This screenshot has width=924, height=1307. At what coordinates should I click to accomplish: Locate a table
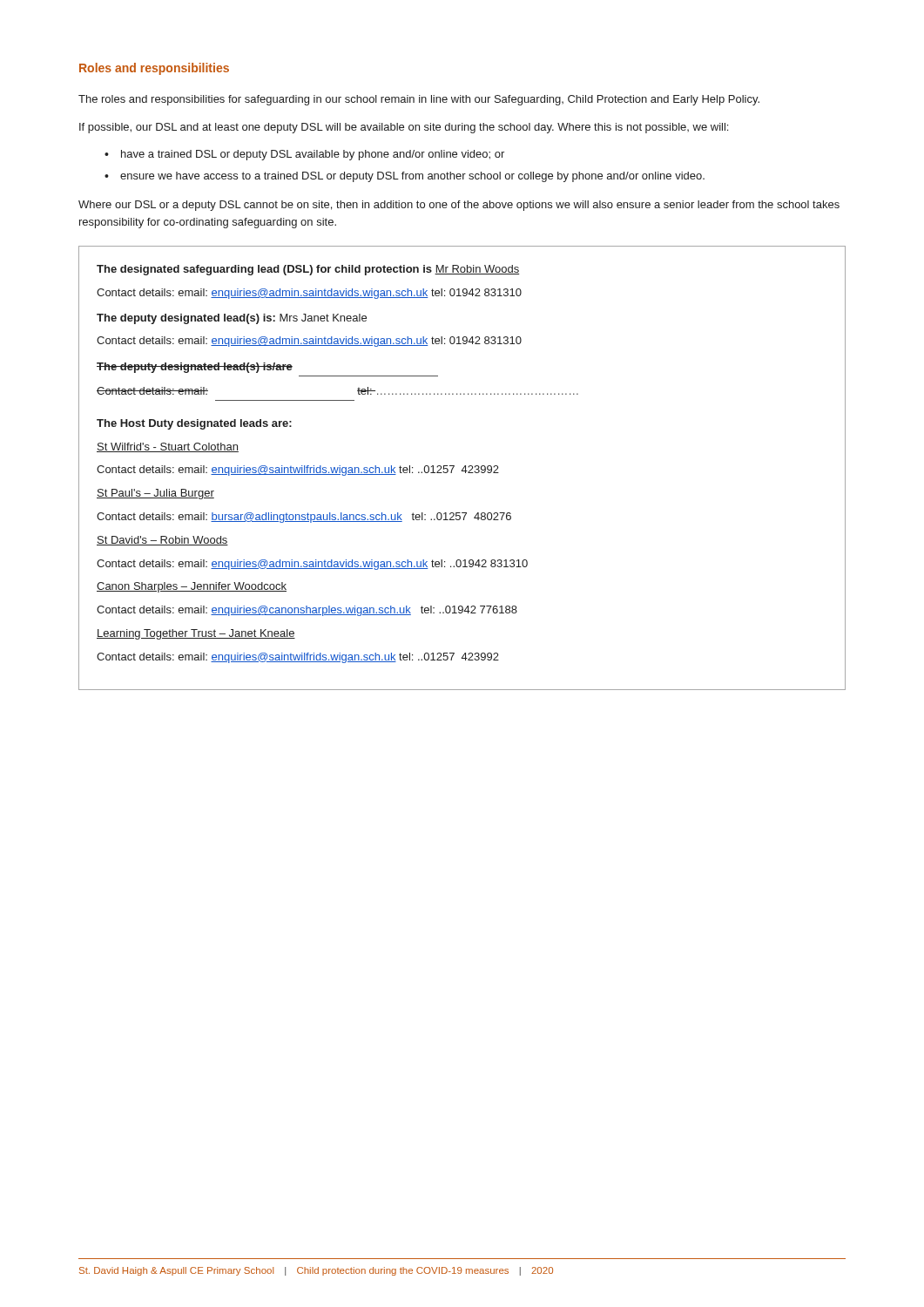[x=462, y=468]
